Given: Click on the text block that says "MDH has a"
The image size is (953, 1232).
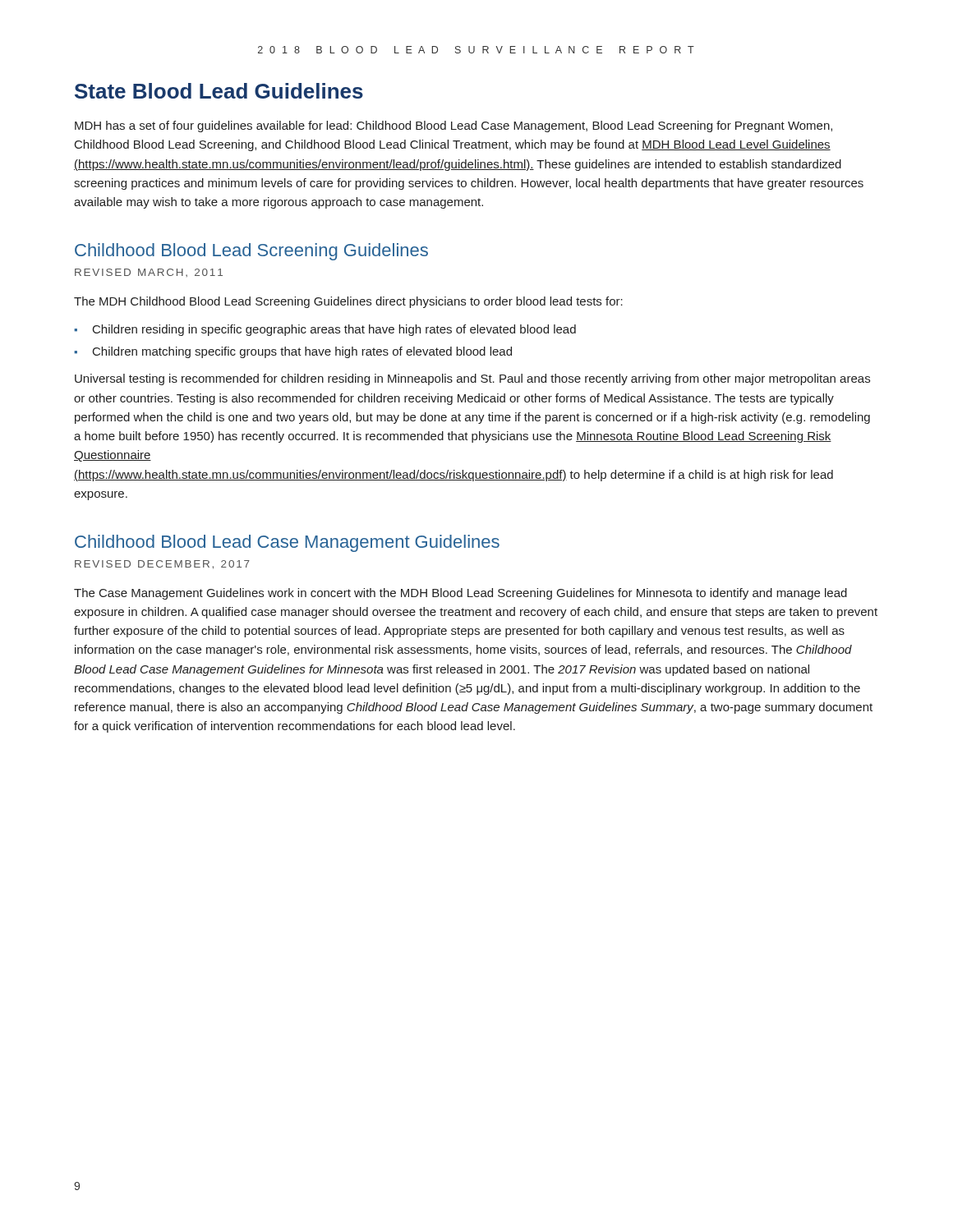Looking at the screenshot, I should pyautogui.click(x=469, y=164).
